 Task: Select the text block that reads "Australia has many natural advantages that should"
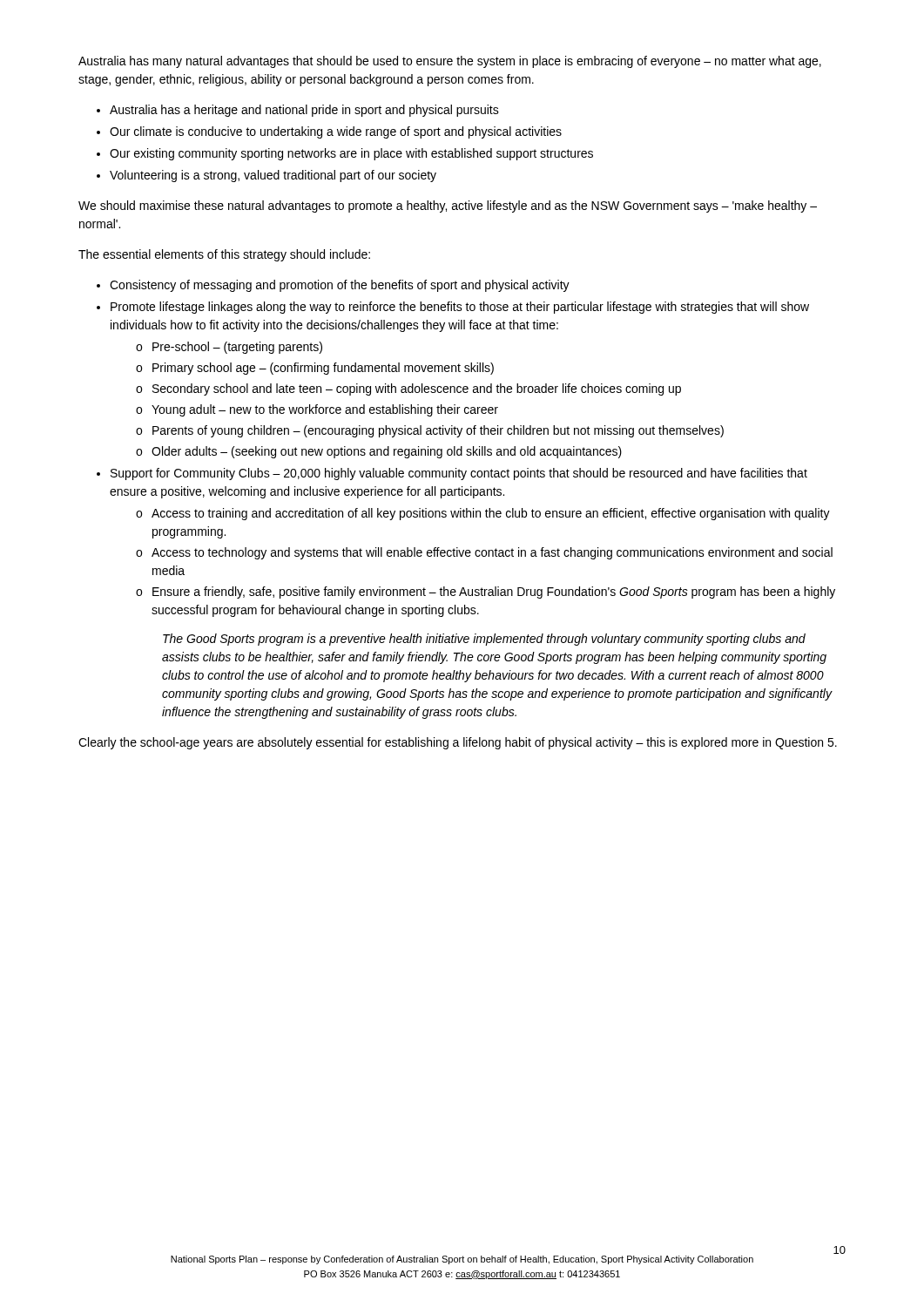[450, 70]
